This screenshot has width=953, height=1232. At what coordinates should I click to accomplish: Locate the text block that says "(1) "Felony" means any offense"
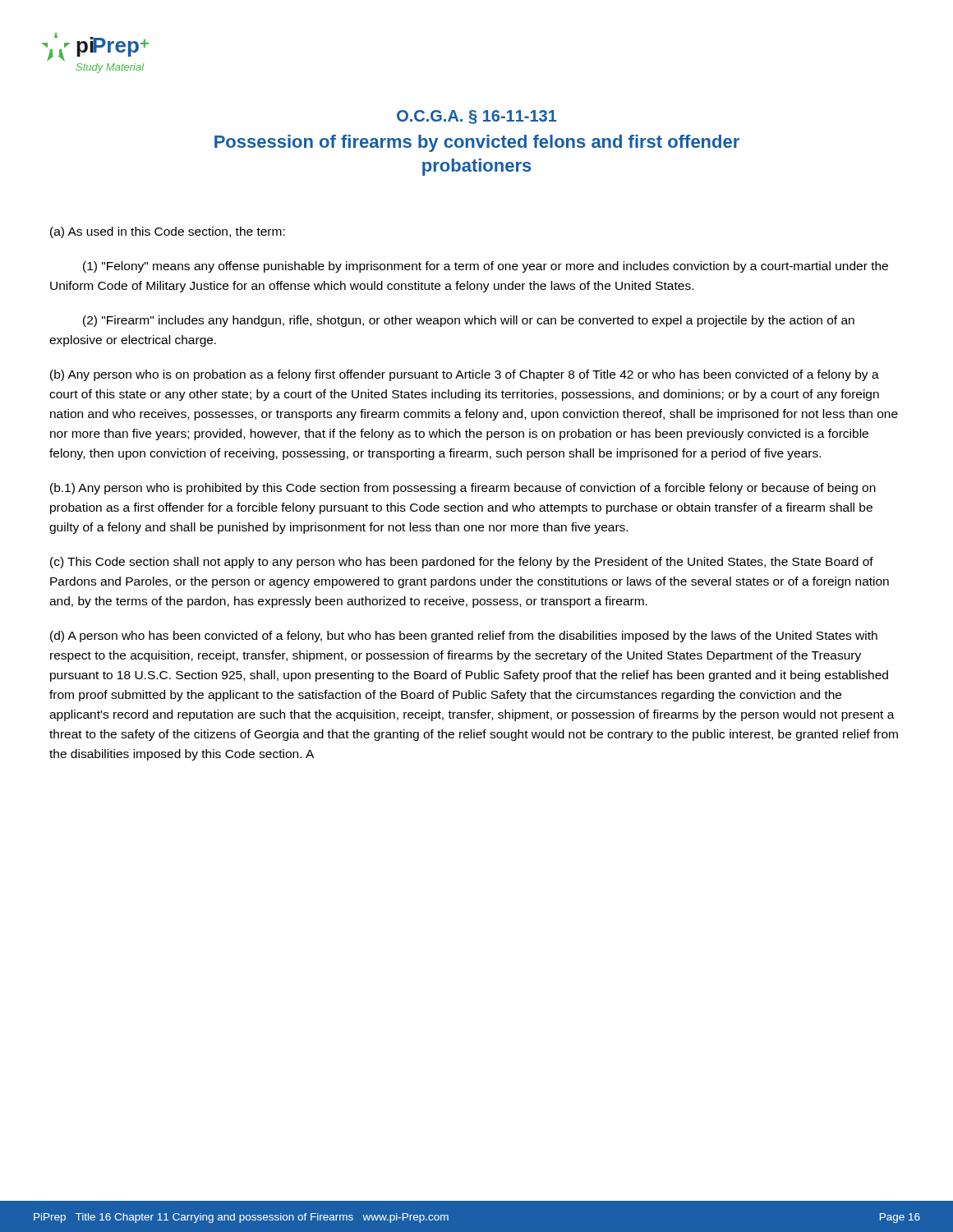[469, 276]
